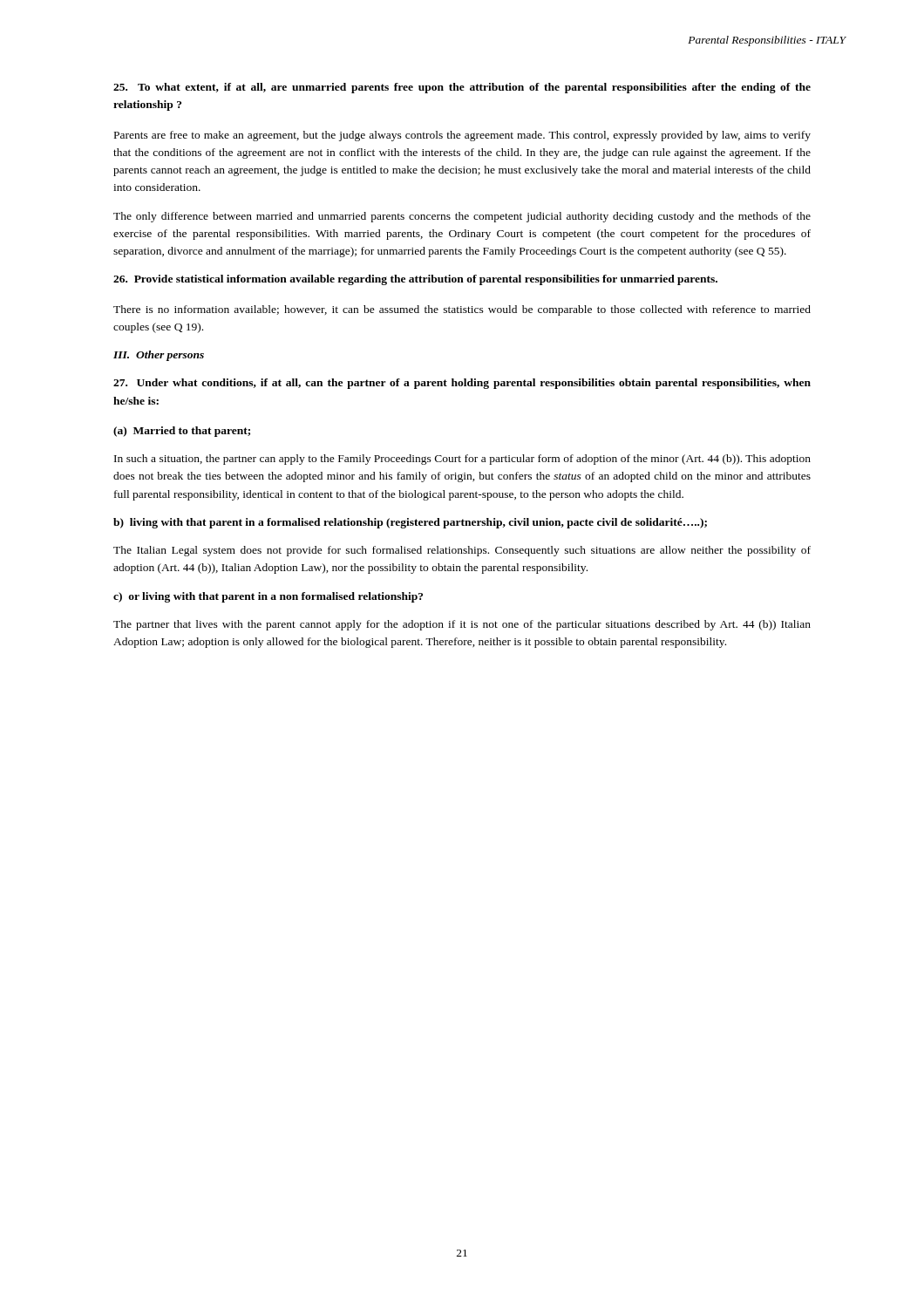This screenshot has width=924, height=1308.
Task: Click on the passage starting "The only difference between married"
Action: click(462, 234)
